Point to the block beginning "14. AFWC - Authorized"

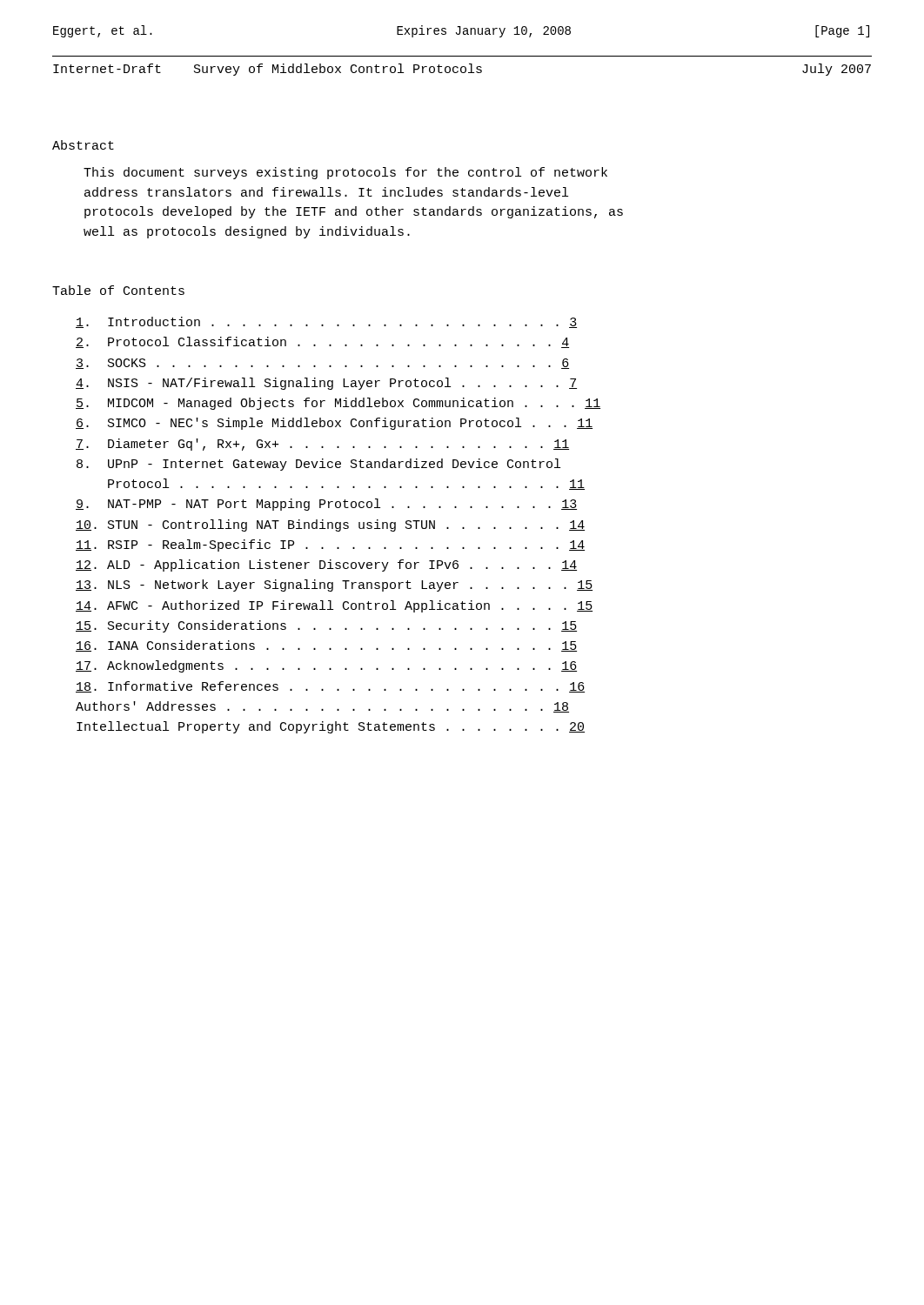pos(322,606)
